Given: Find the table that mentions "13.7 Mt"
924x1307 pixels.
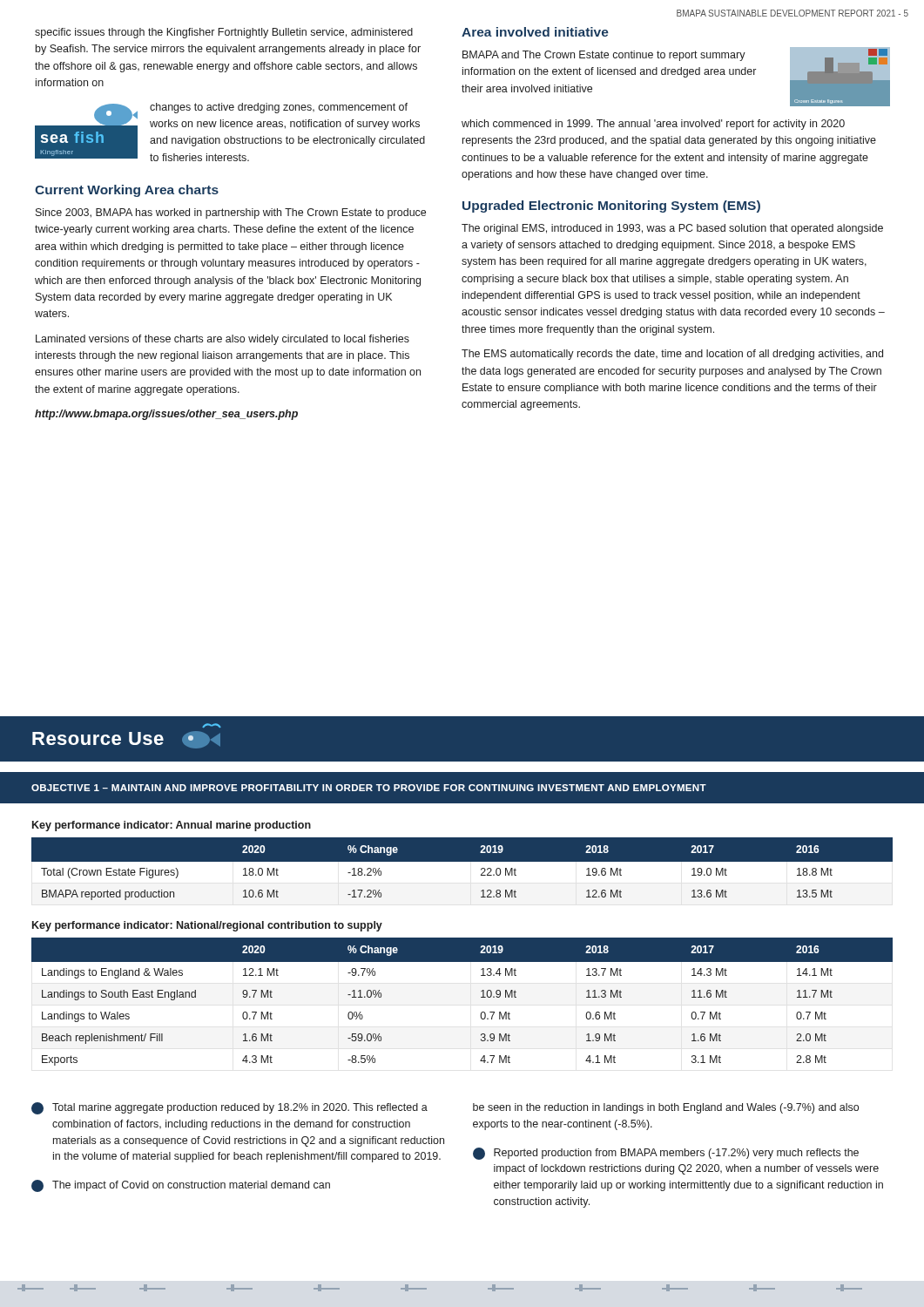Looking at the screenshot, I should 462,1004.
